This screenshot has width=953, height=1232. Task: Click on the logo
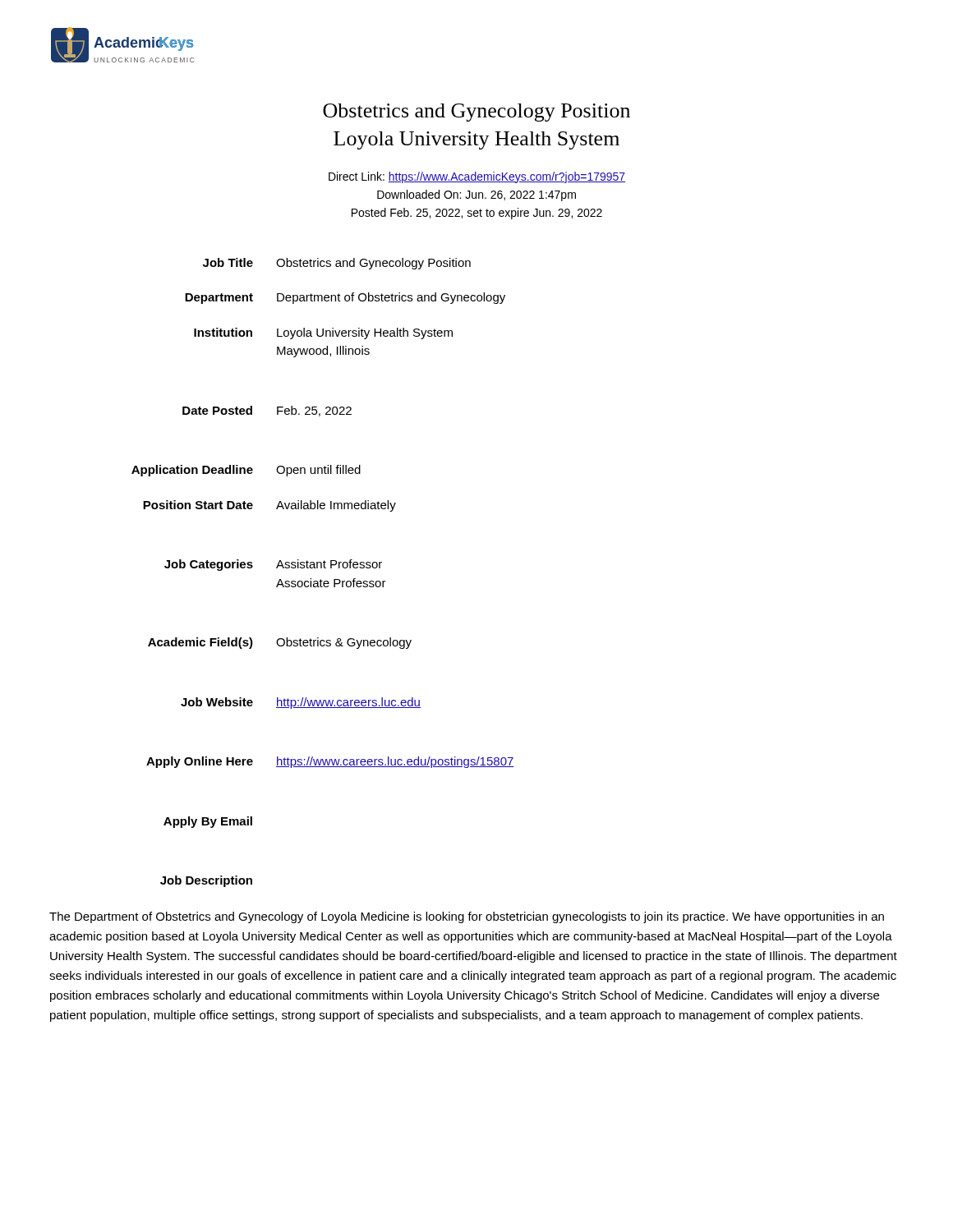(476, 52)
